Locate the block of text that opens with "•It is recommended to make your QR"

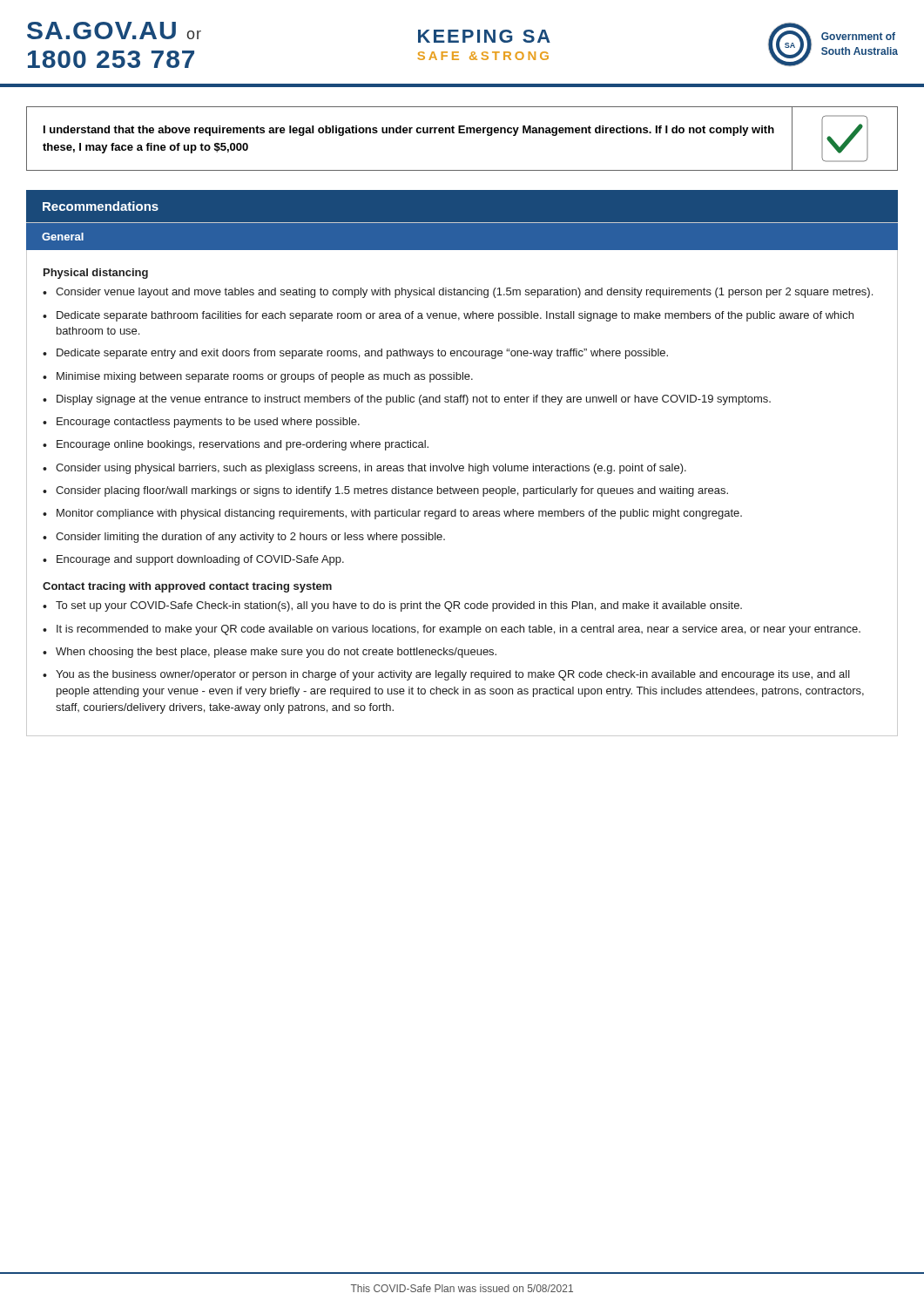coord(452,630)
